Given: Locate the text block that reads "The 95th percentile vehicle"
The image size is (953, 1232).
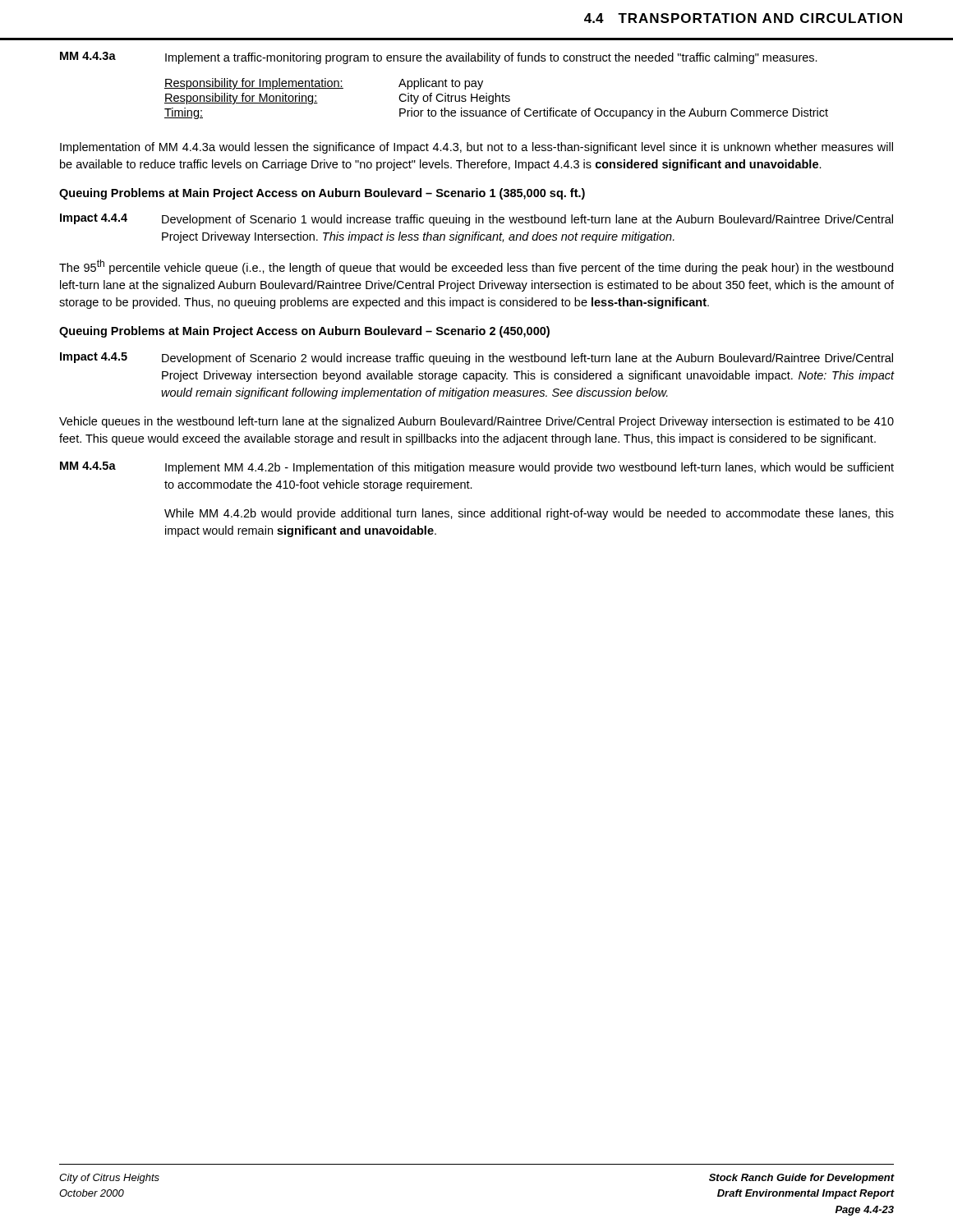Looking at the screenshot, I should [x=476, y=284].
